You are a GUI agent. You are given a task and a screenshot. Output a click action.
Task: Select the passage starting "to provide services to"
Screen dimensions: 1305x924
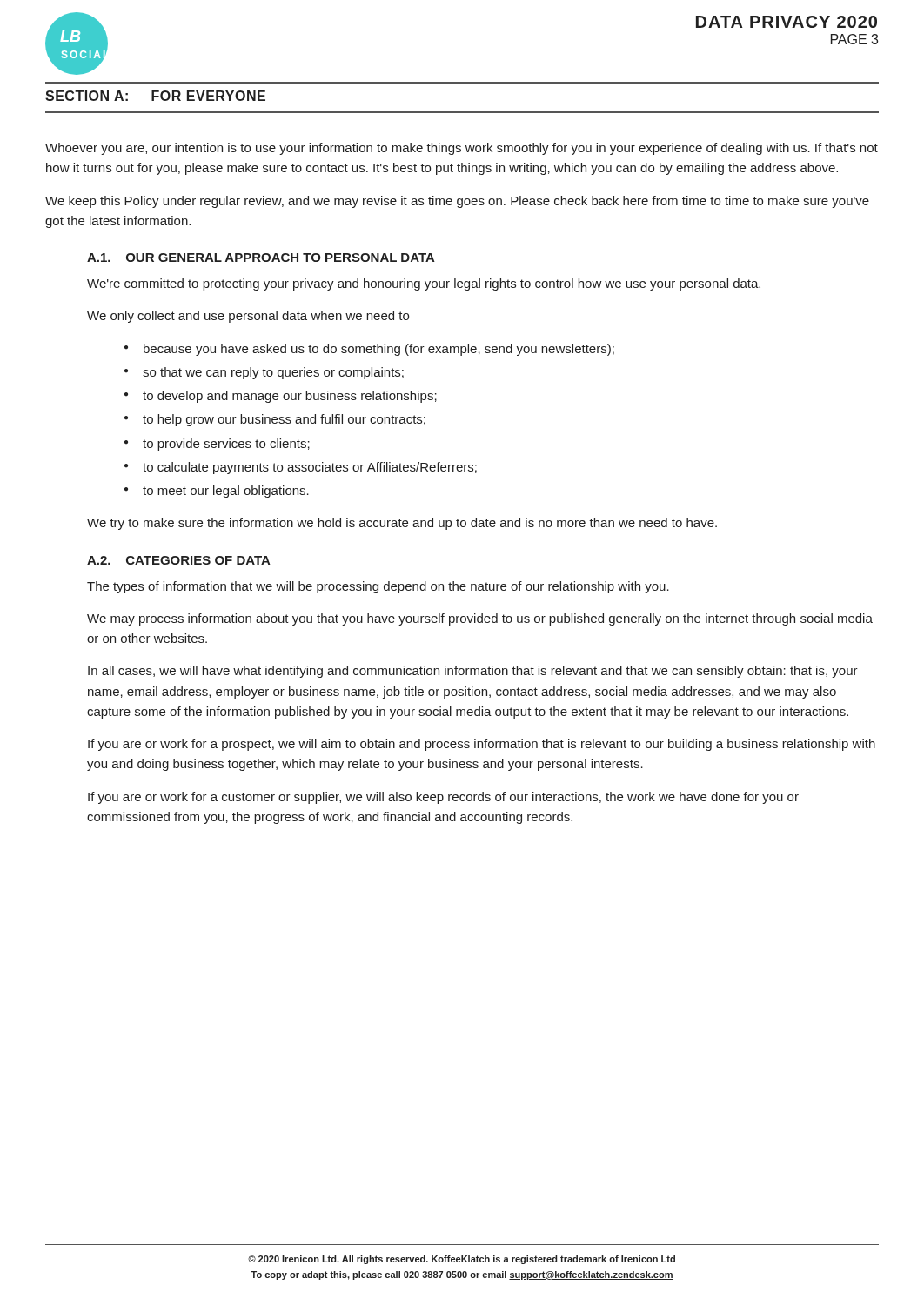pyautogui.click(x=226, y=443)
